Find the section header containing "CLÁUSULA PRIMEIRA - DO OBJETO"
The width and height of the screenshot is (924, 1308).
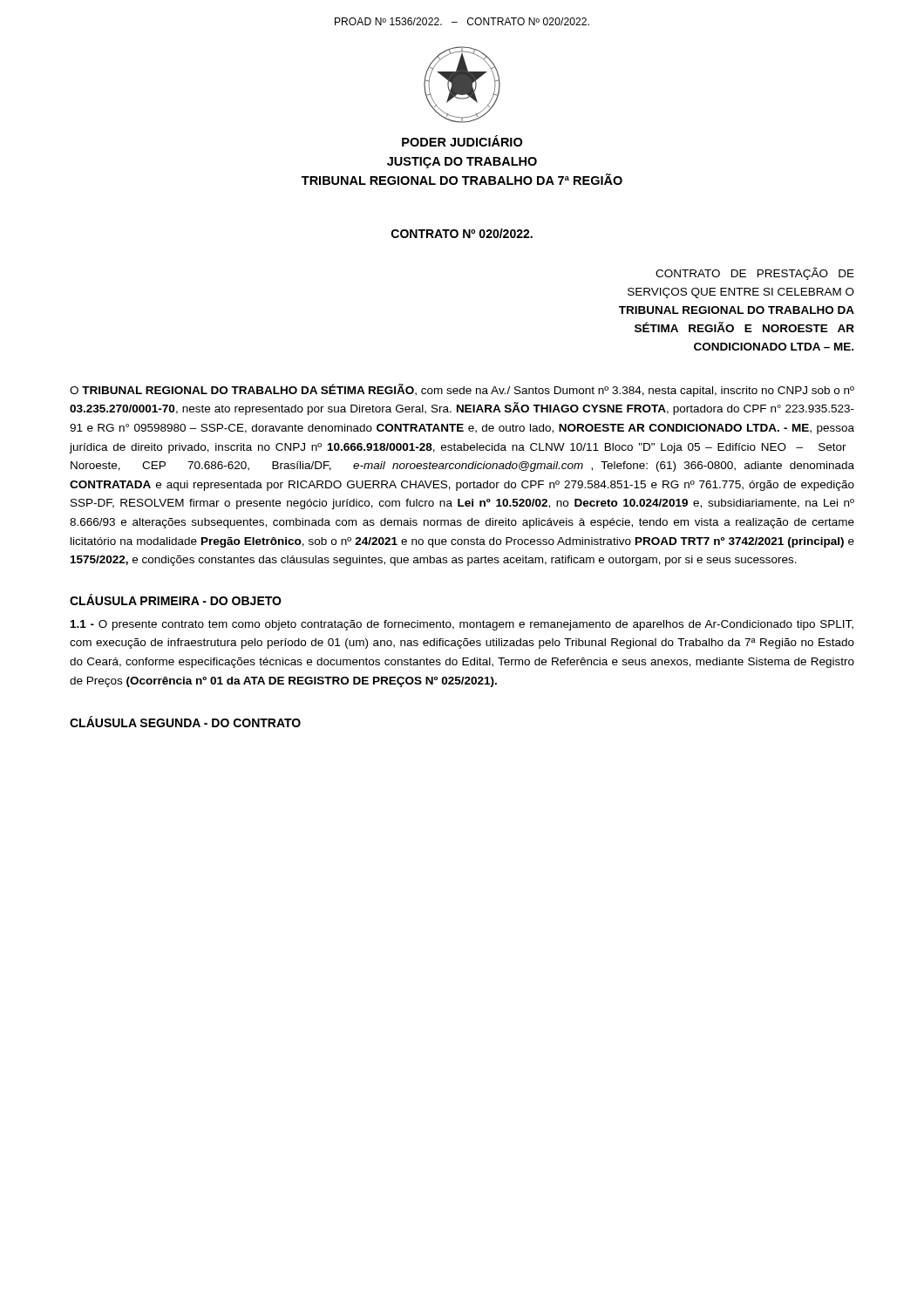[176, 601]
